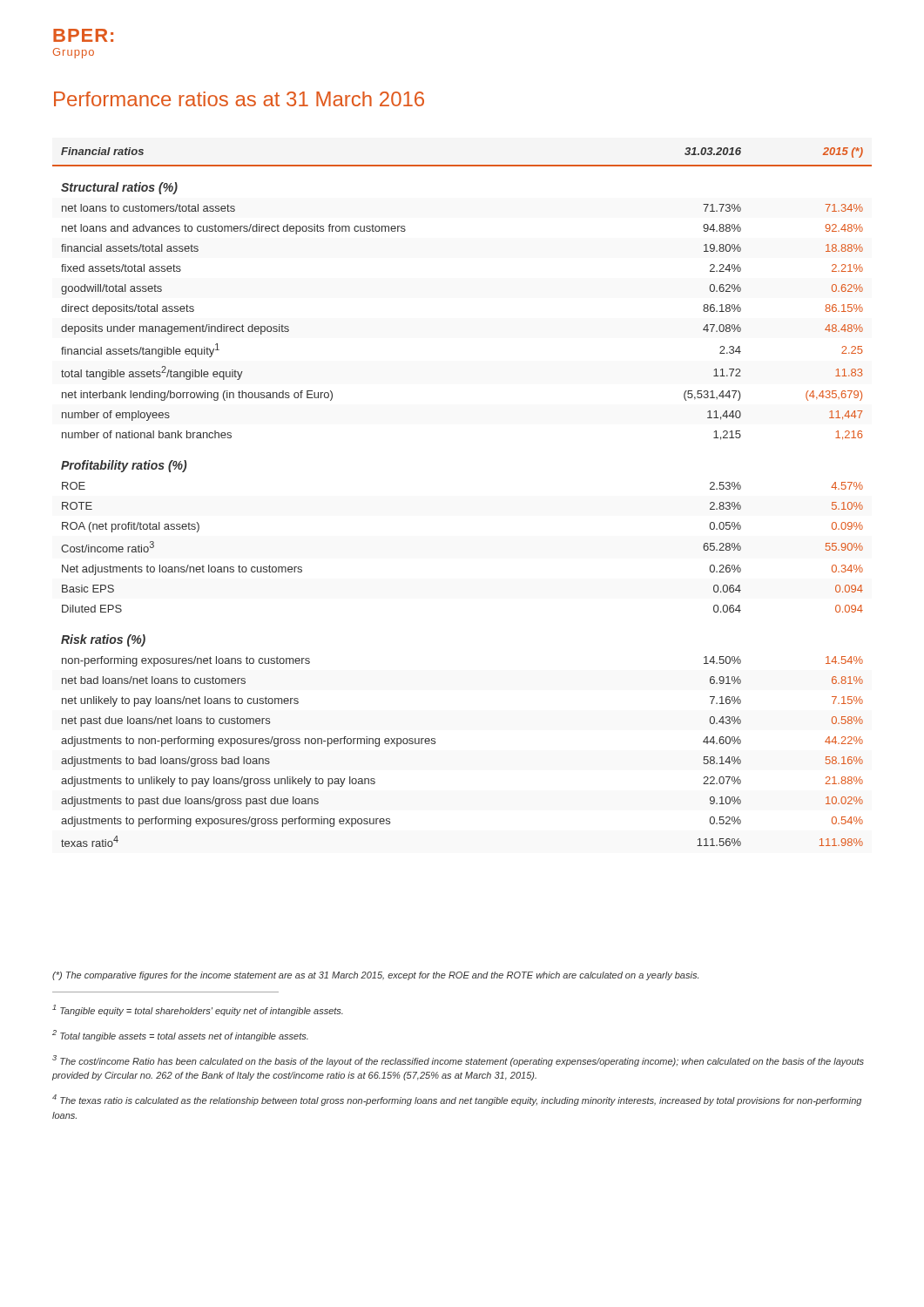Point to the element starting "2 Total tangible assets = total"
The height and width of the screenshot is (1307, 924).
point(180,1036)
